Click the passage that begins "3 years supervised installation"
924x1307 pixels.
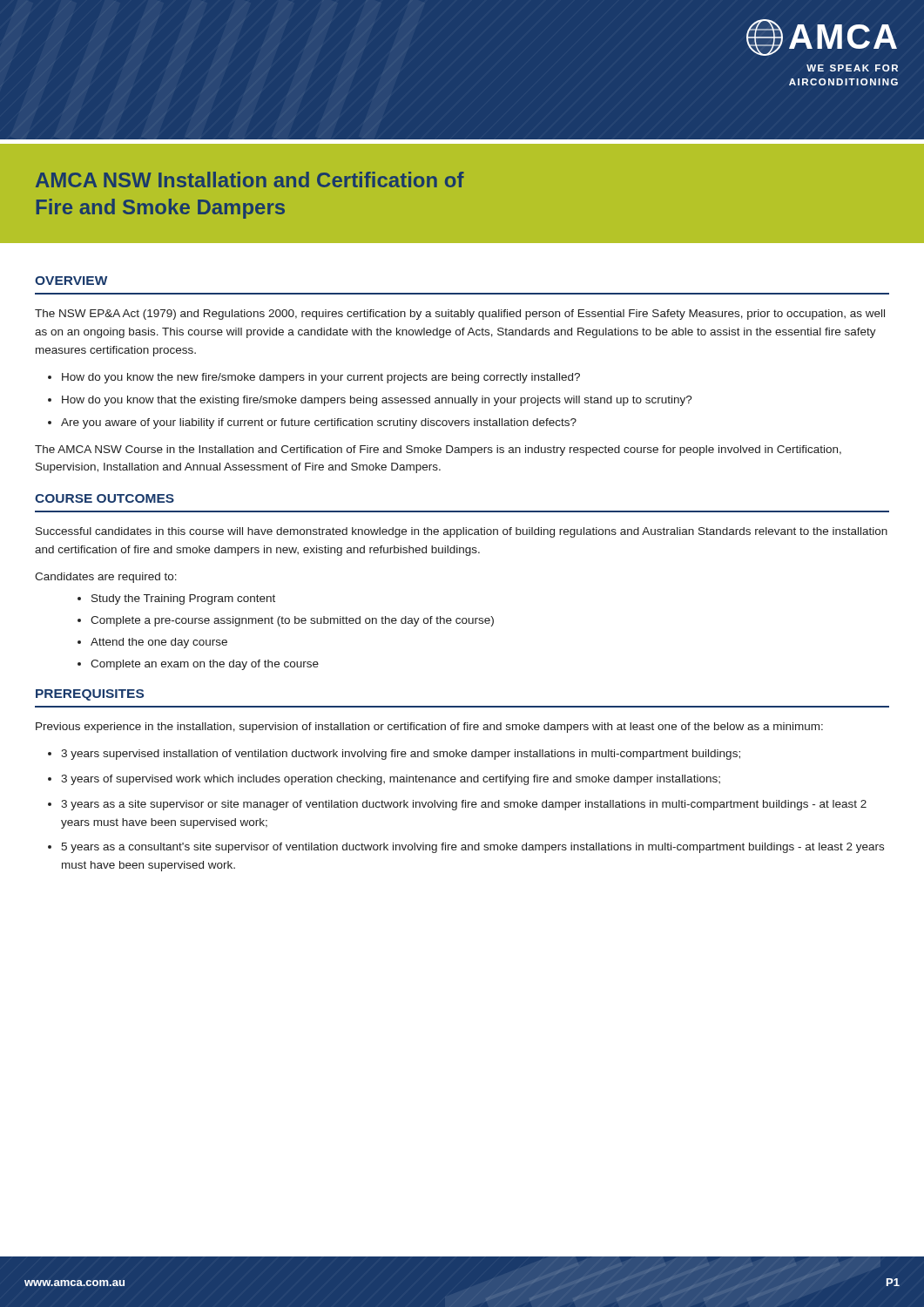pos(401,753)
